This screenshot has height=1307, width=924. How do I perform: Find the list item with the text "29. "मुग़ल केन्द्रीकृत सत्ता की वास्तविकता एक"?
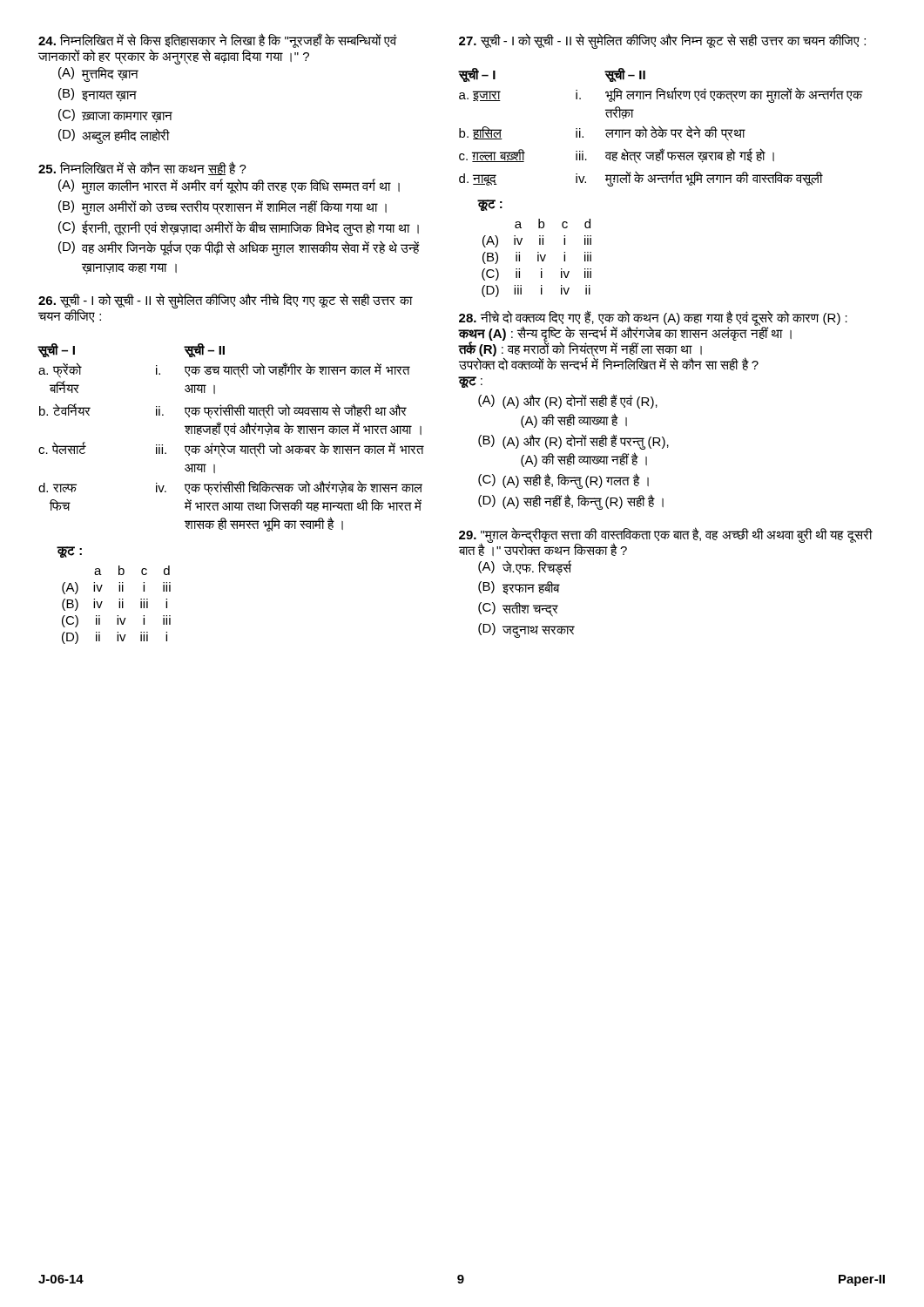pos(666,542)
